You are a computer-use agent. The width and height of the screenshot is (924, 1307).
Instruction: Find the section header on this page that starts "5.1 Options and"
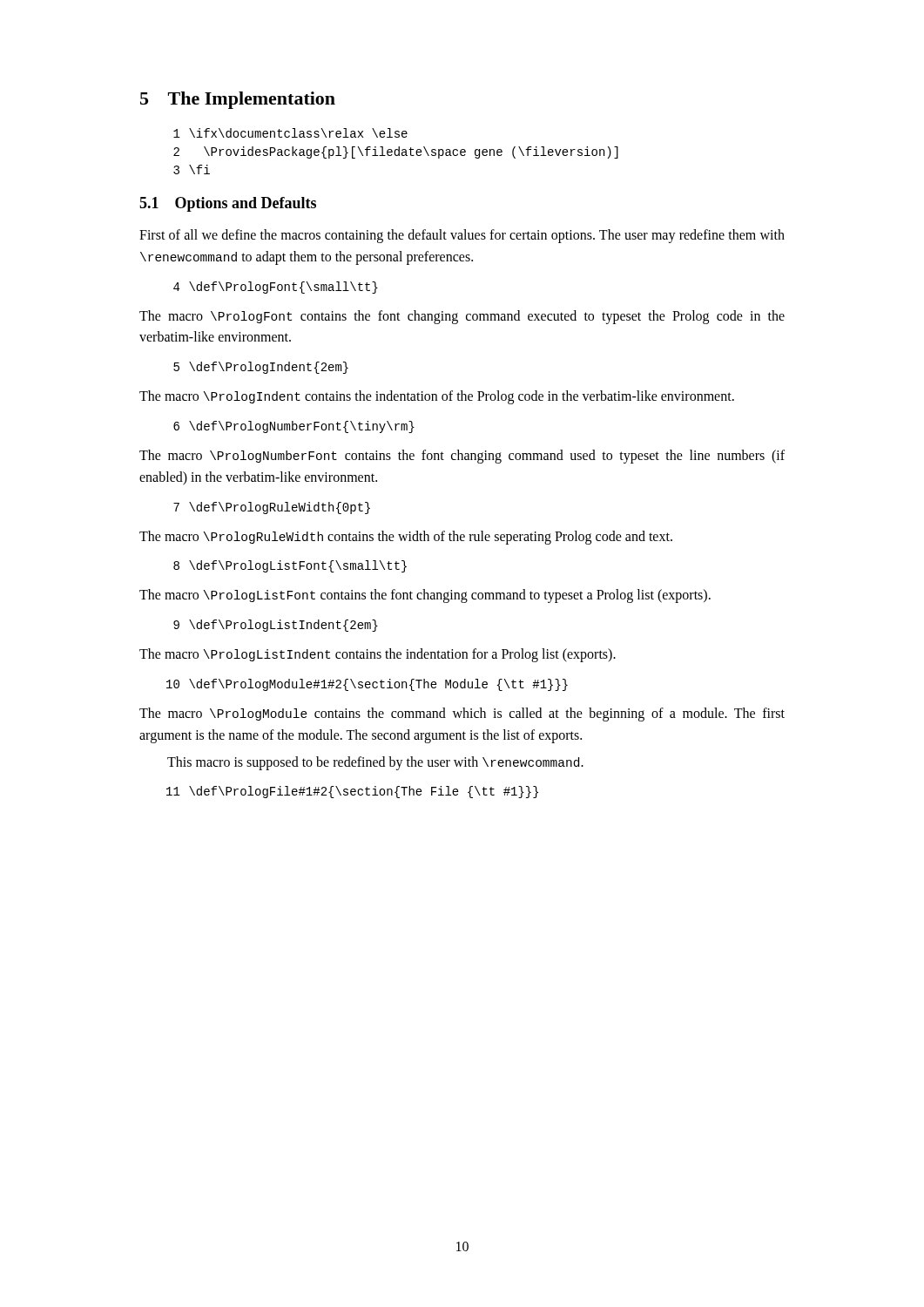click(x=228, y=204)
